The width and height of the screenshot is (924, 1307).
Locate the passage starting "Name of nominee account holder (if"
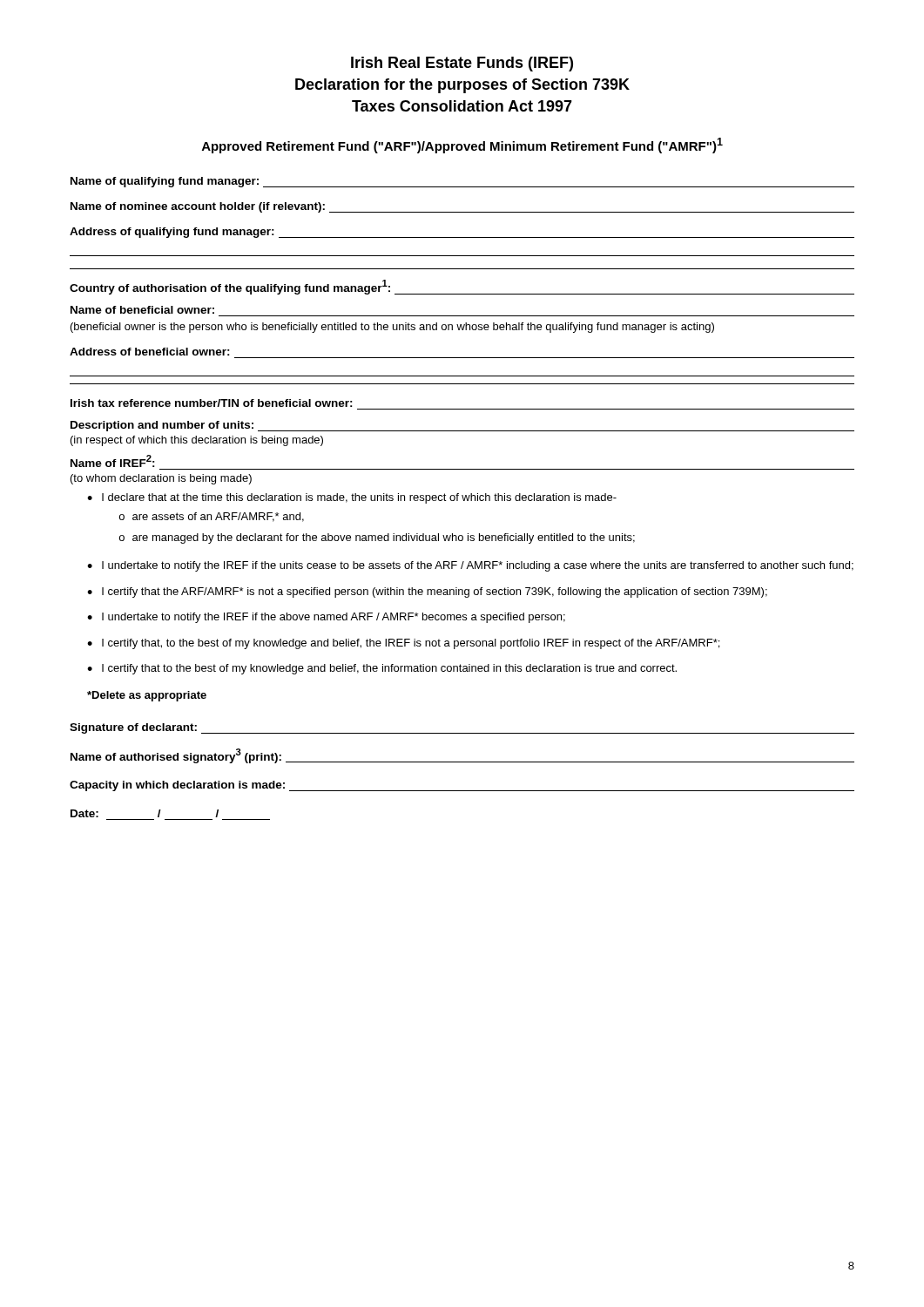coord(462,204)
